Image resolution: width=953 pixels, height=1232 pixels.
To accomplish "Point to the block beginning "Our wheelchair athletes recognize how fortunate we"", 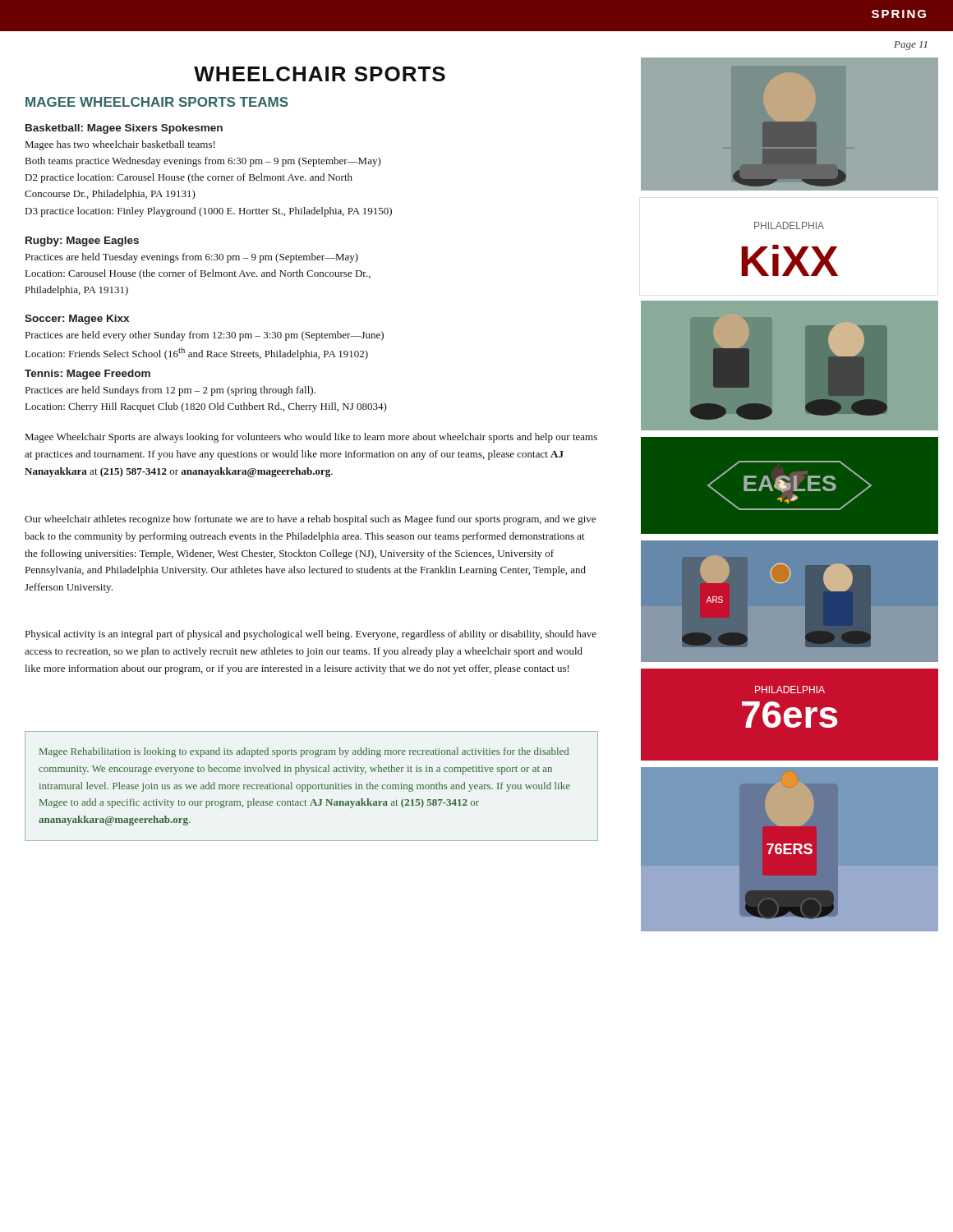I will point(312,554).
